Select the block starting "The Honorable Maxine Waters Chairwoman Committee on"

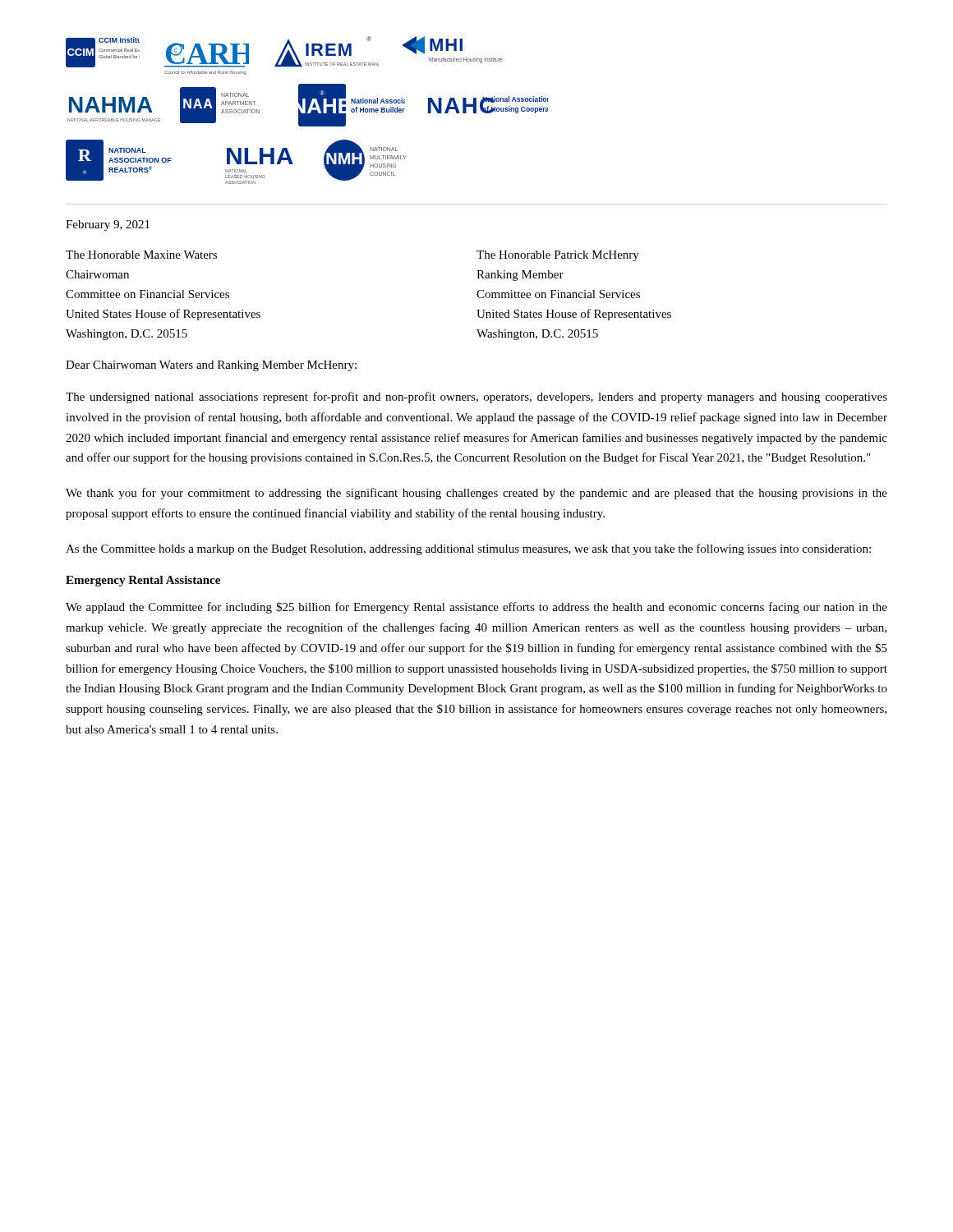point(163,294)
